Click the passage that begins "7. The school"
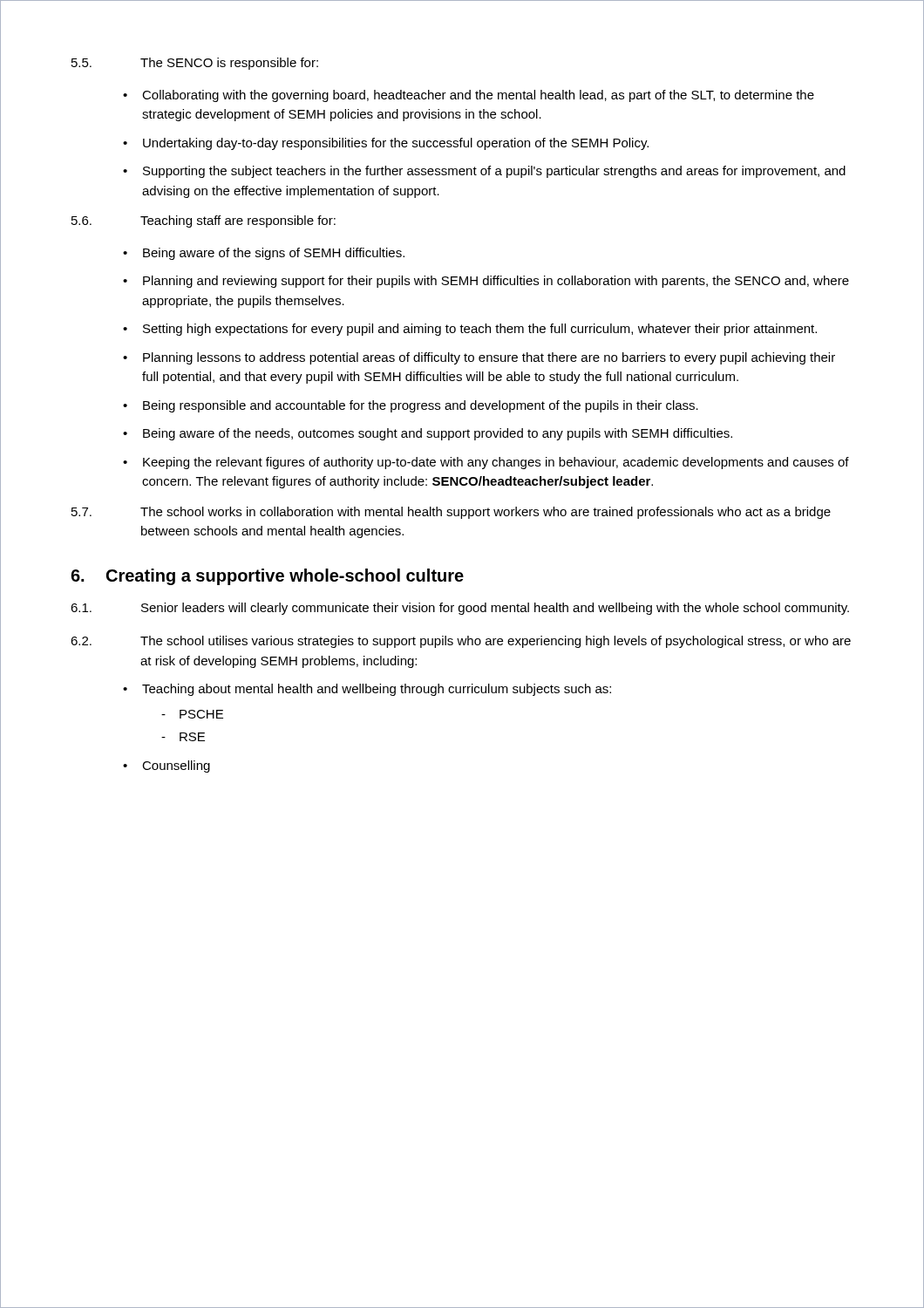This screenshot has width=924, height=1308. tap(462, 521)
